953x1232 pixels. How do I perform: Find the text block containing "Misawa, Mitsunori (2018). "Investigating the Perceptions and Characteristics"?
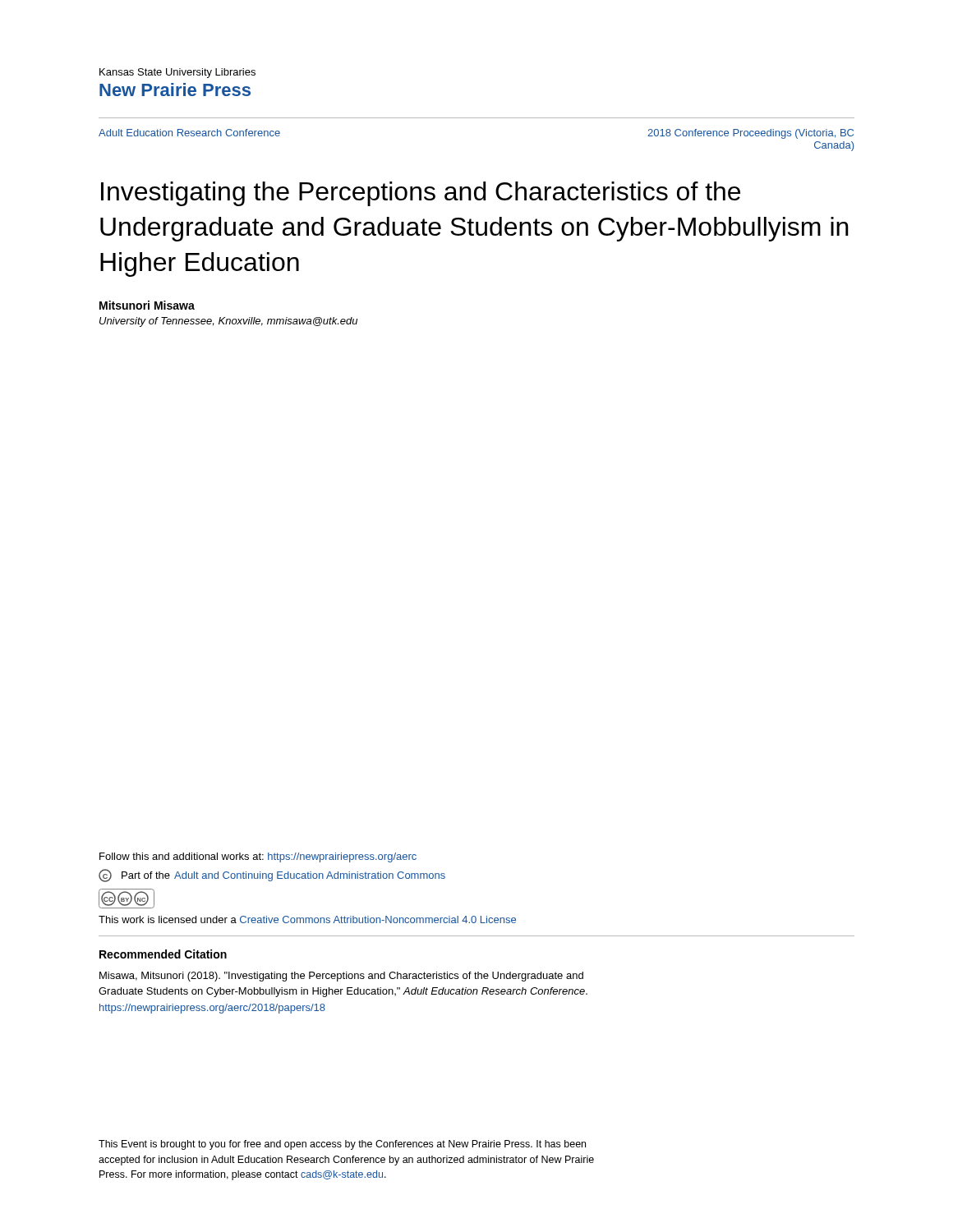(x=343, y=991)
